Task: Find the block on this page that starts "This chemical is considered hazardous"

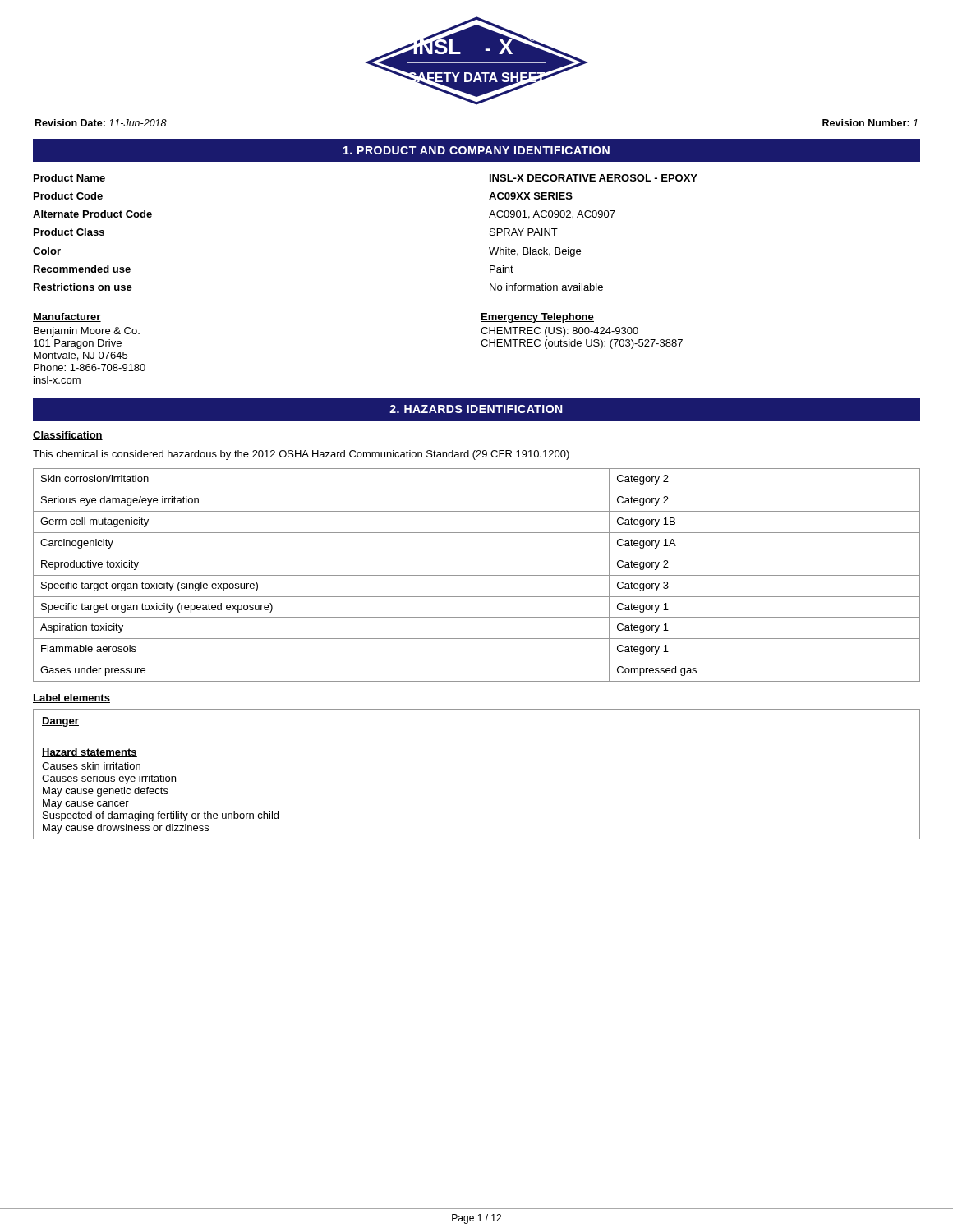Action: [301, 454]
